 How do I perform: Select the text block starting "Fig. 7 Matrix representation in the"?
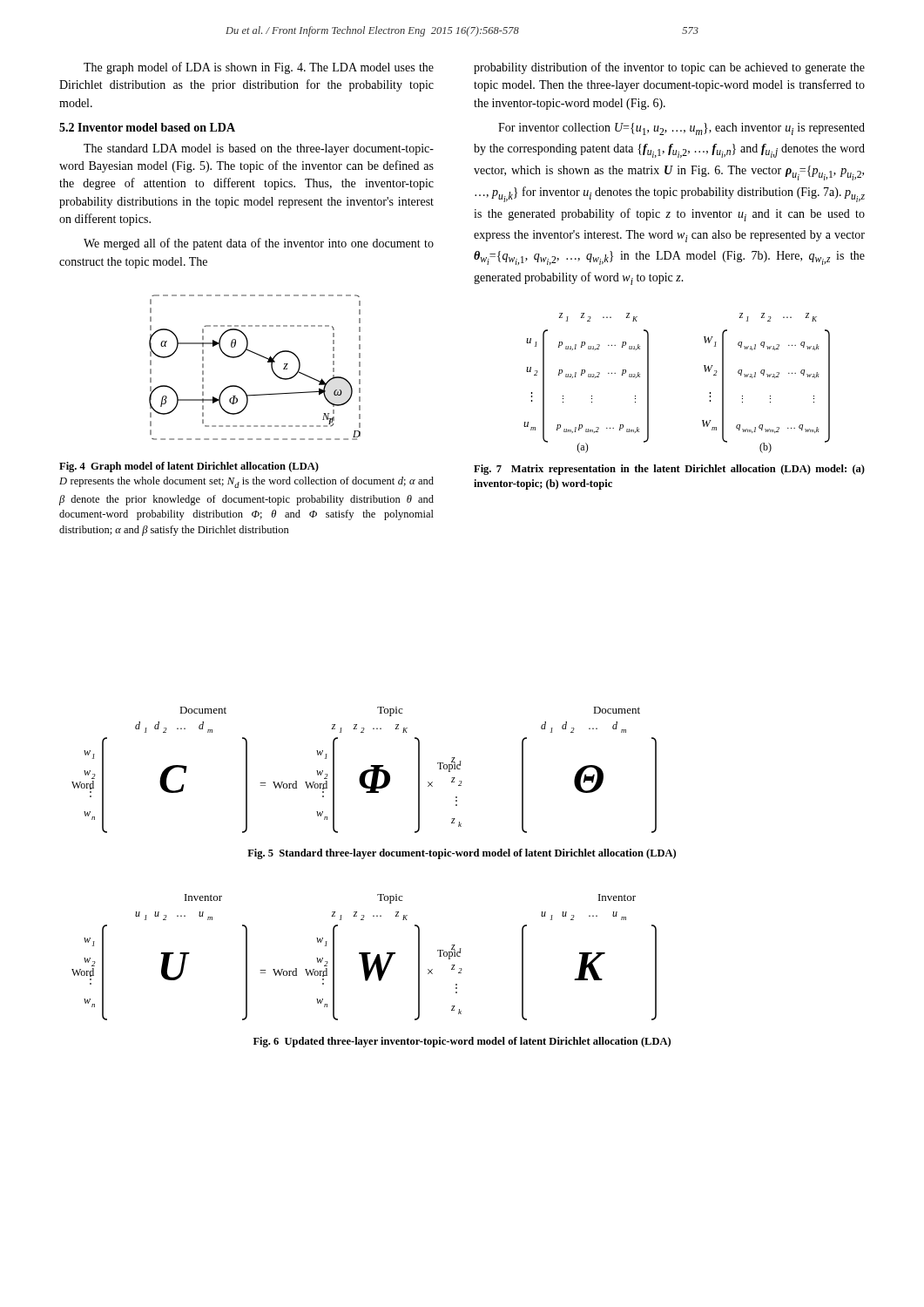point(669,476)
